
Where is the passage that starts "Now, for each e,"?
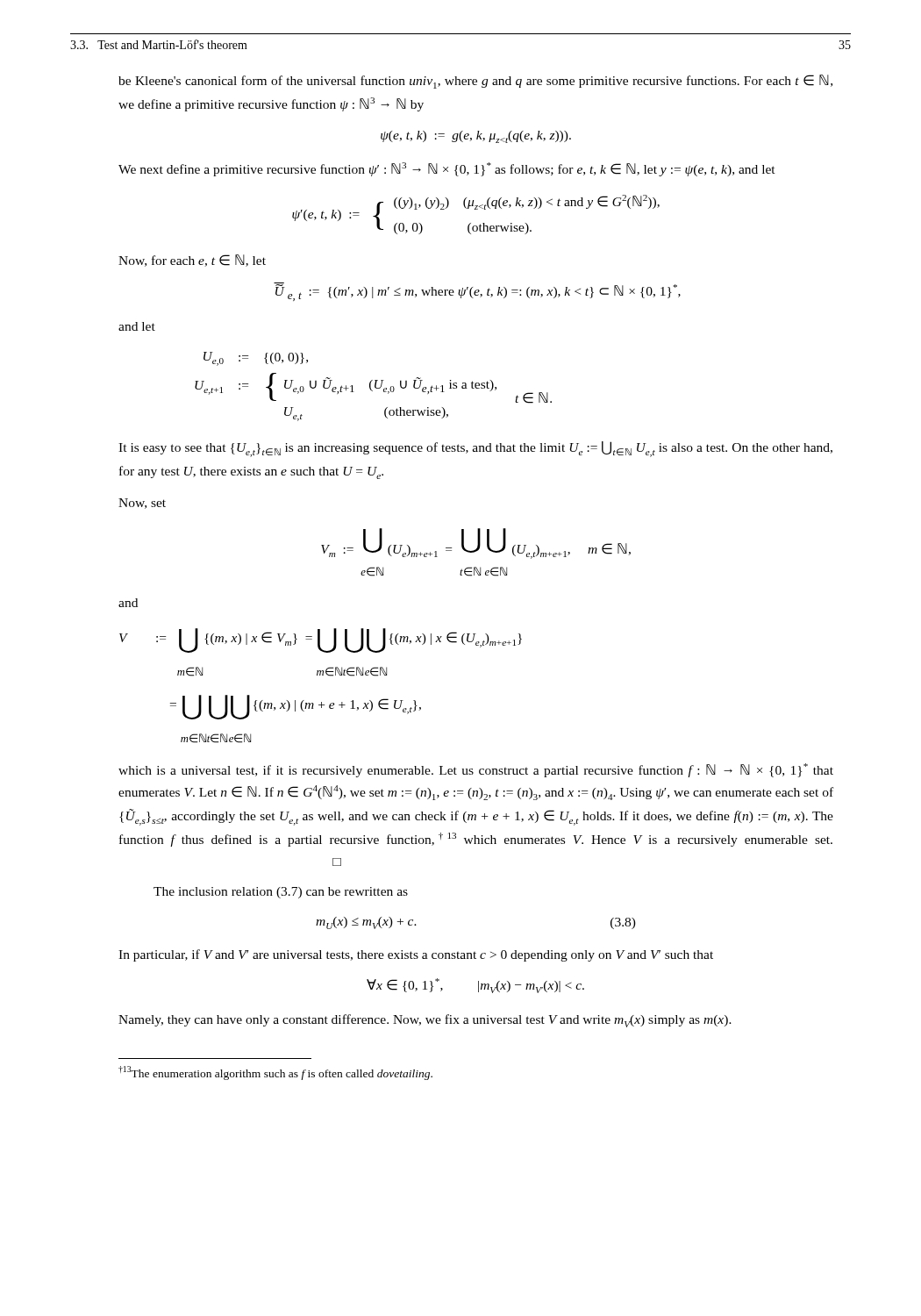[192, 261]
